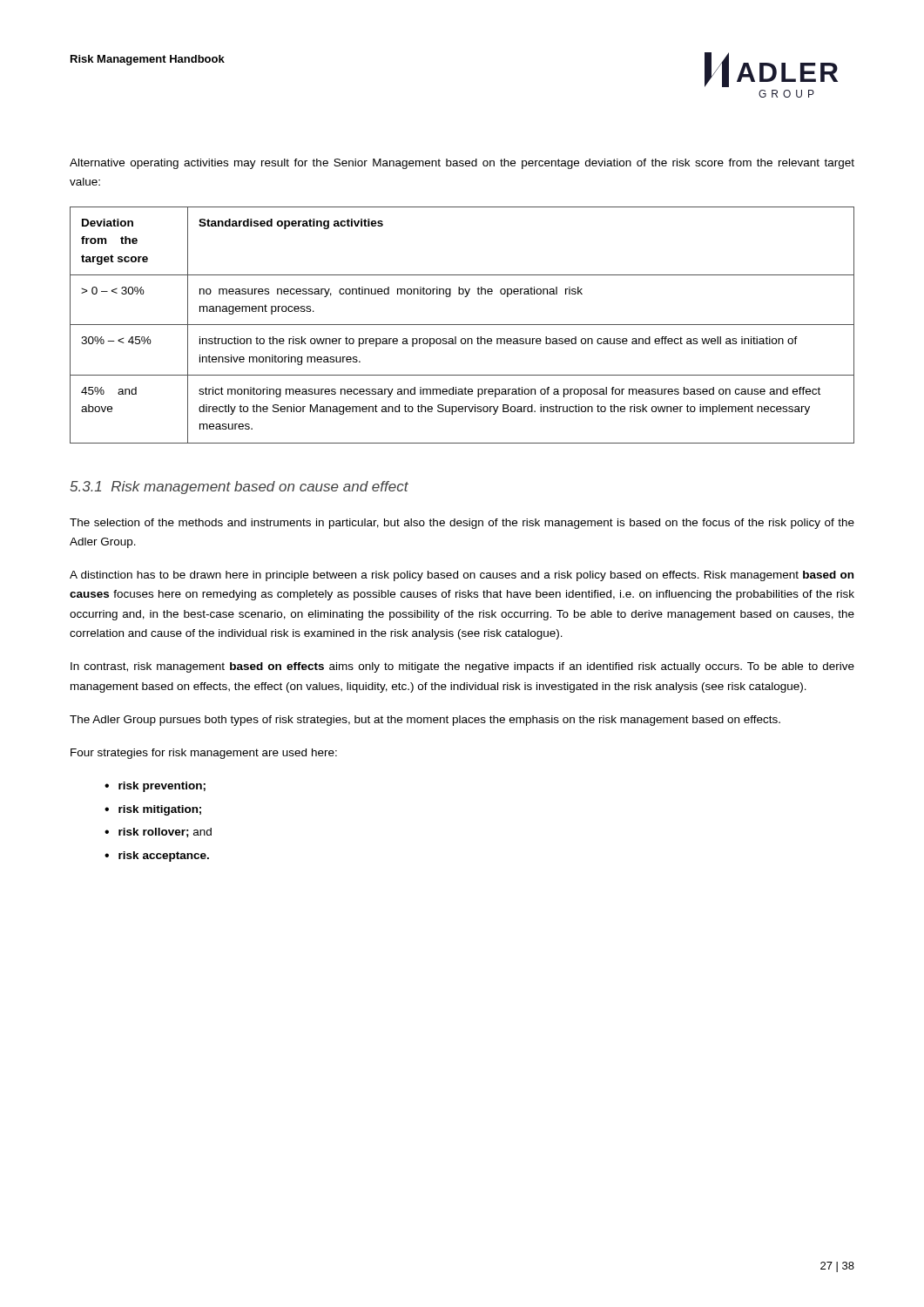Select the text block with the text "A distinction has to"
Image resolution: width=924 pixels, height=1307 pixels.
pos(462,604)
